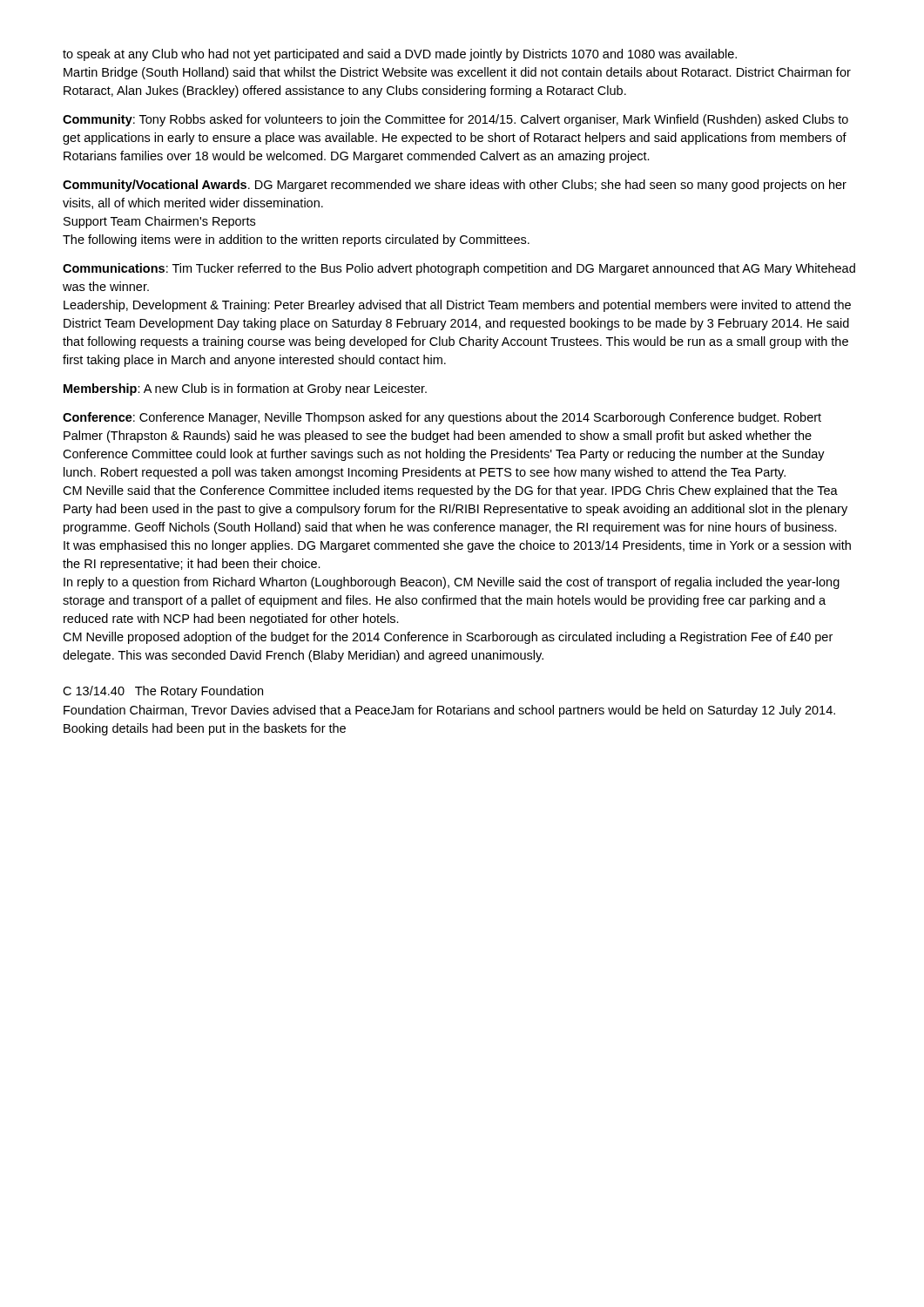
Task: Find the text block that says "Communications: Tim Tucker referred to the Bus"
Action: (x=462, y=315)
